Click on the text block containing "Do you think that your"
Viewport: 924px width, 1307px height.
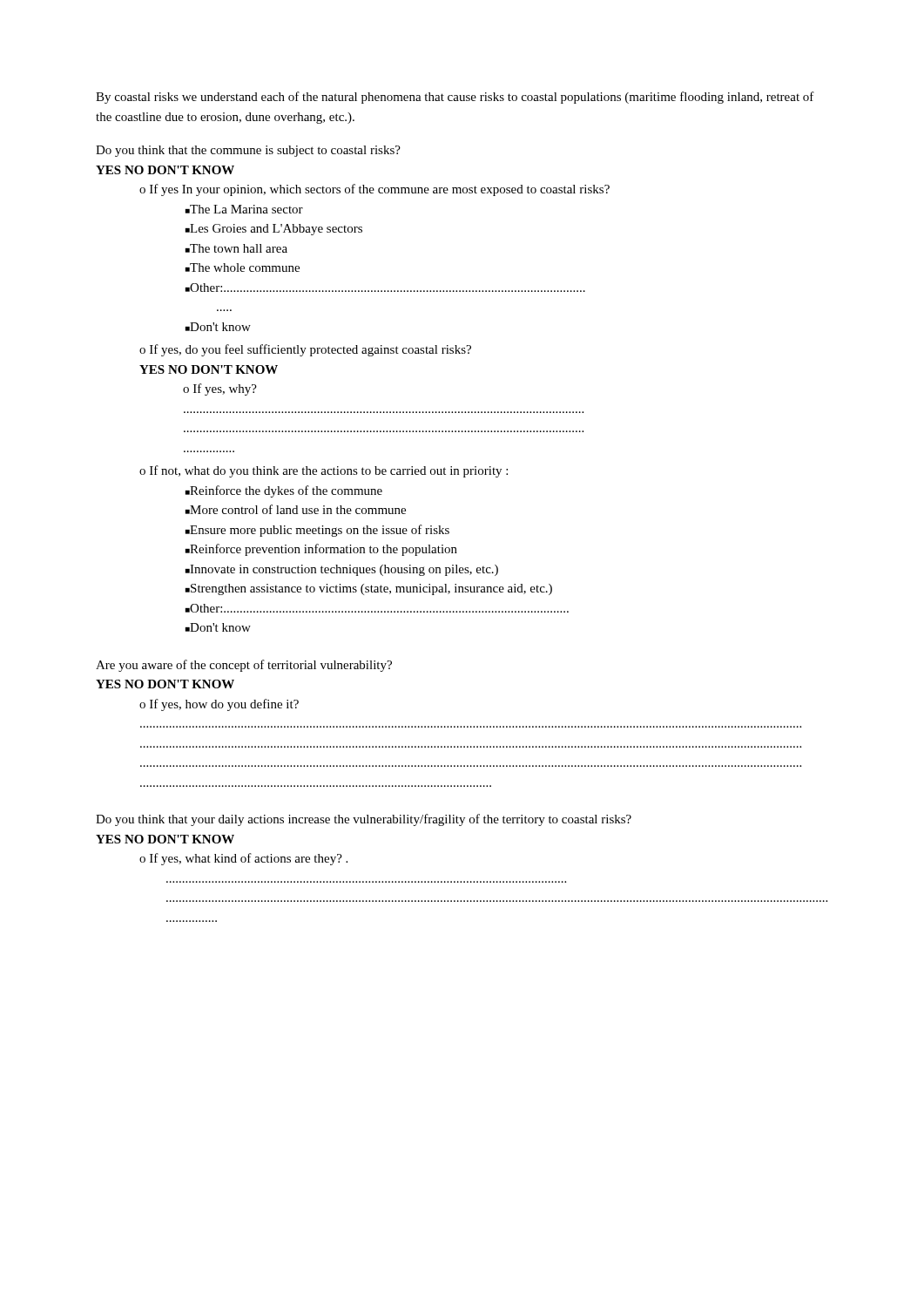364,820
